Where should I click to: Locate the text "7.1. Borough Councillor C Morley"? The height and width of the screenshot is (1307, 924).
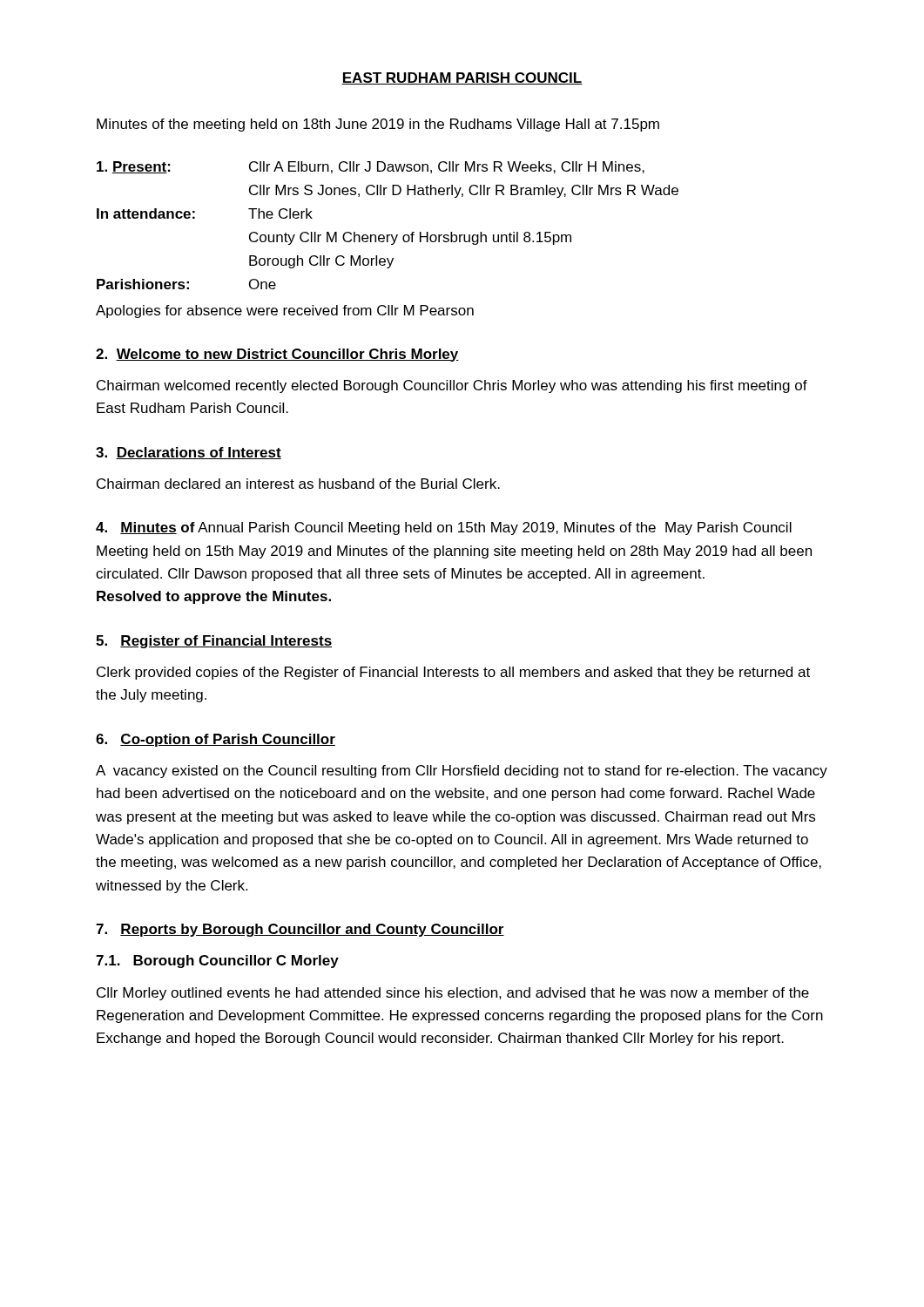pos(217,961)
